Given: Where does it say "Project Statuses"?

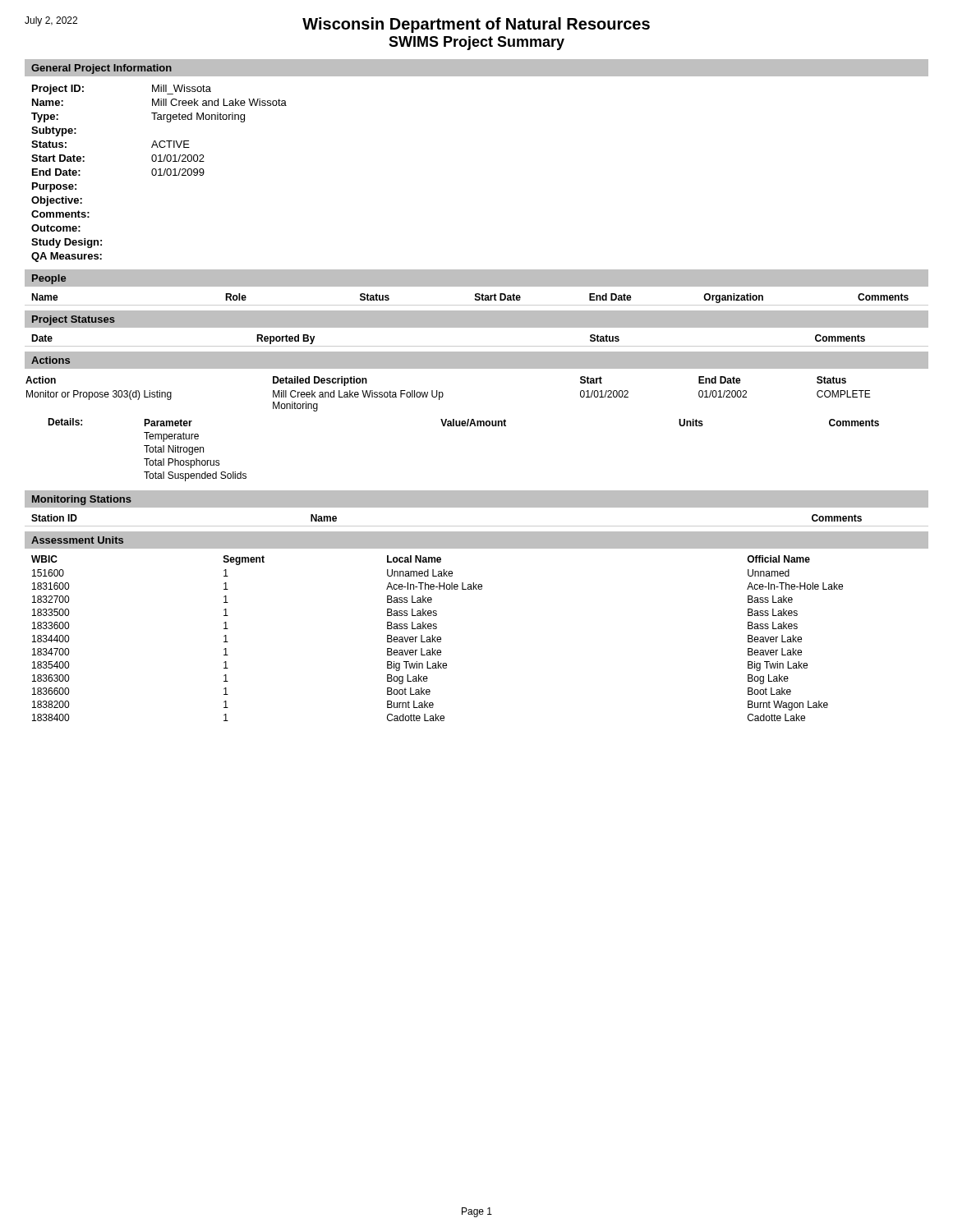Looking at the screenshot, I should [73, 319].
